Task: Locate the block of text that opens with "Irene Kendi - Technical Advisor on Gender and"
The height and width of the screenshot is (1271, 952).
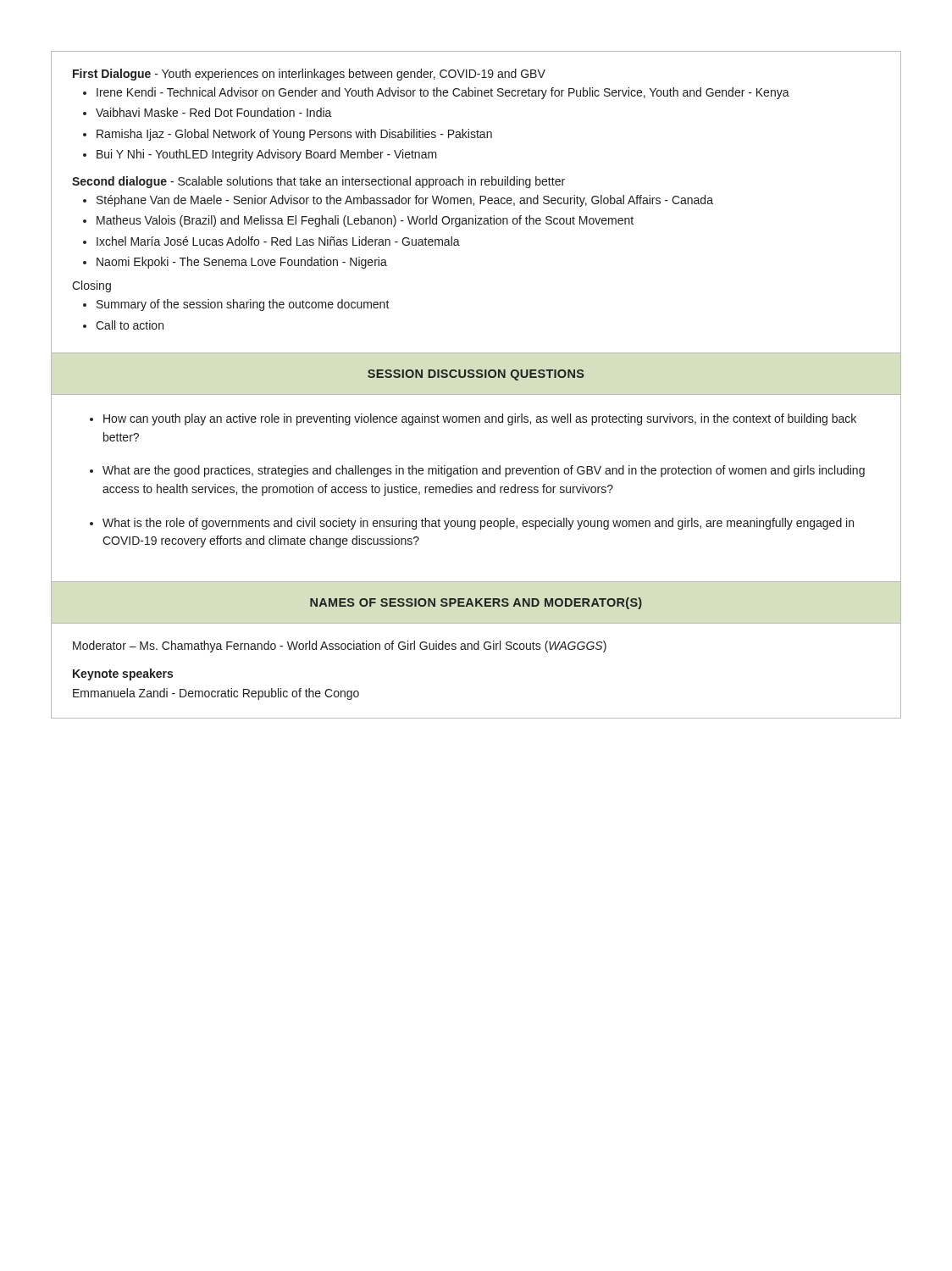Action: 442,92
